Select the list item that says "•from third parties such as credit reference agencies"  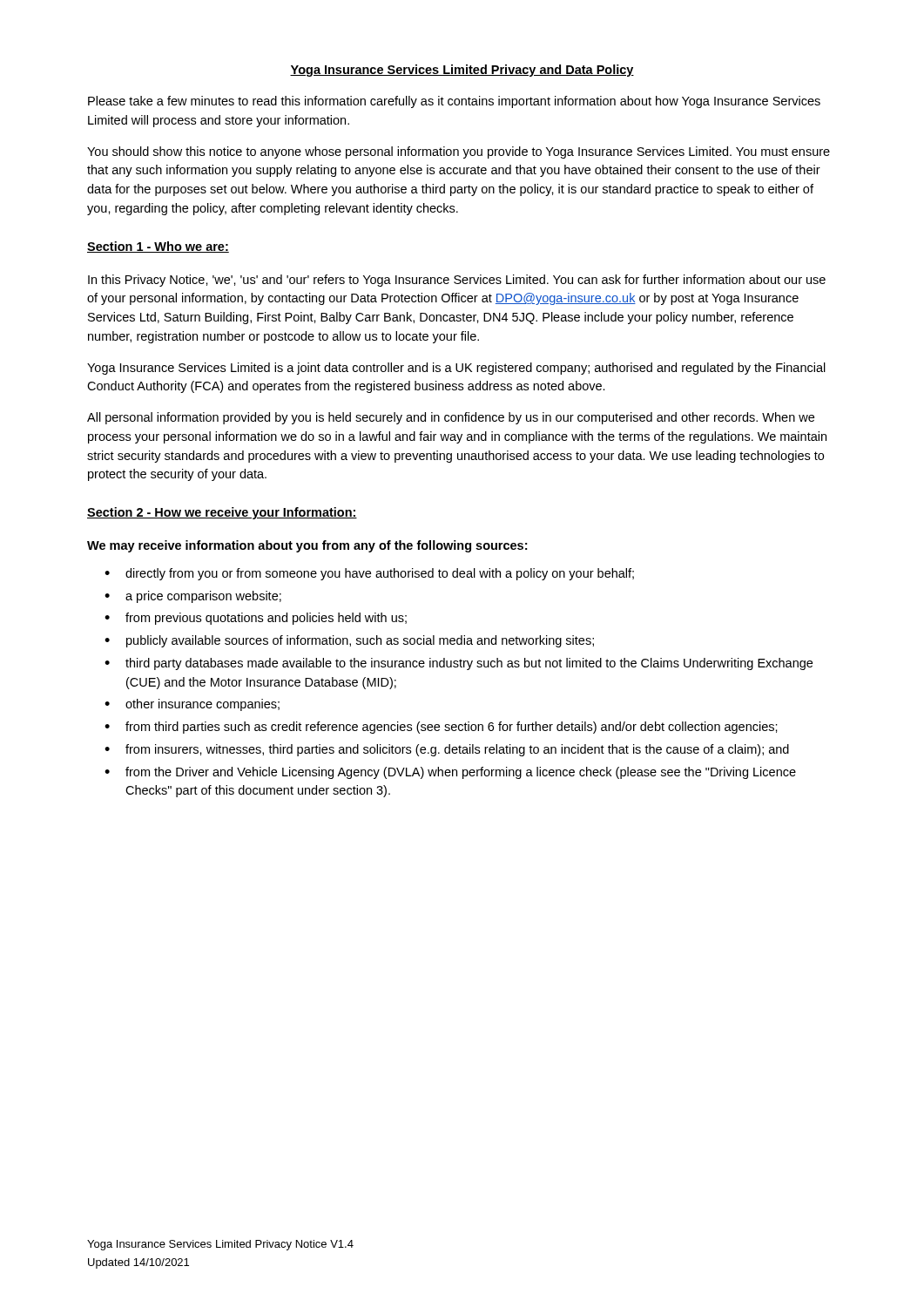click(x=471, y=727)
